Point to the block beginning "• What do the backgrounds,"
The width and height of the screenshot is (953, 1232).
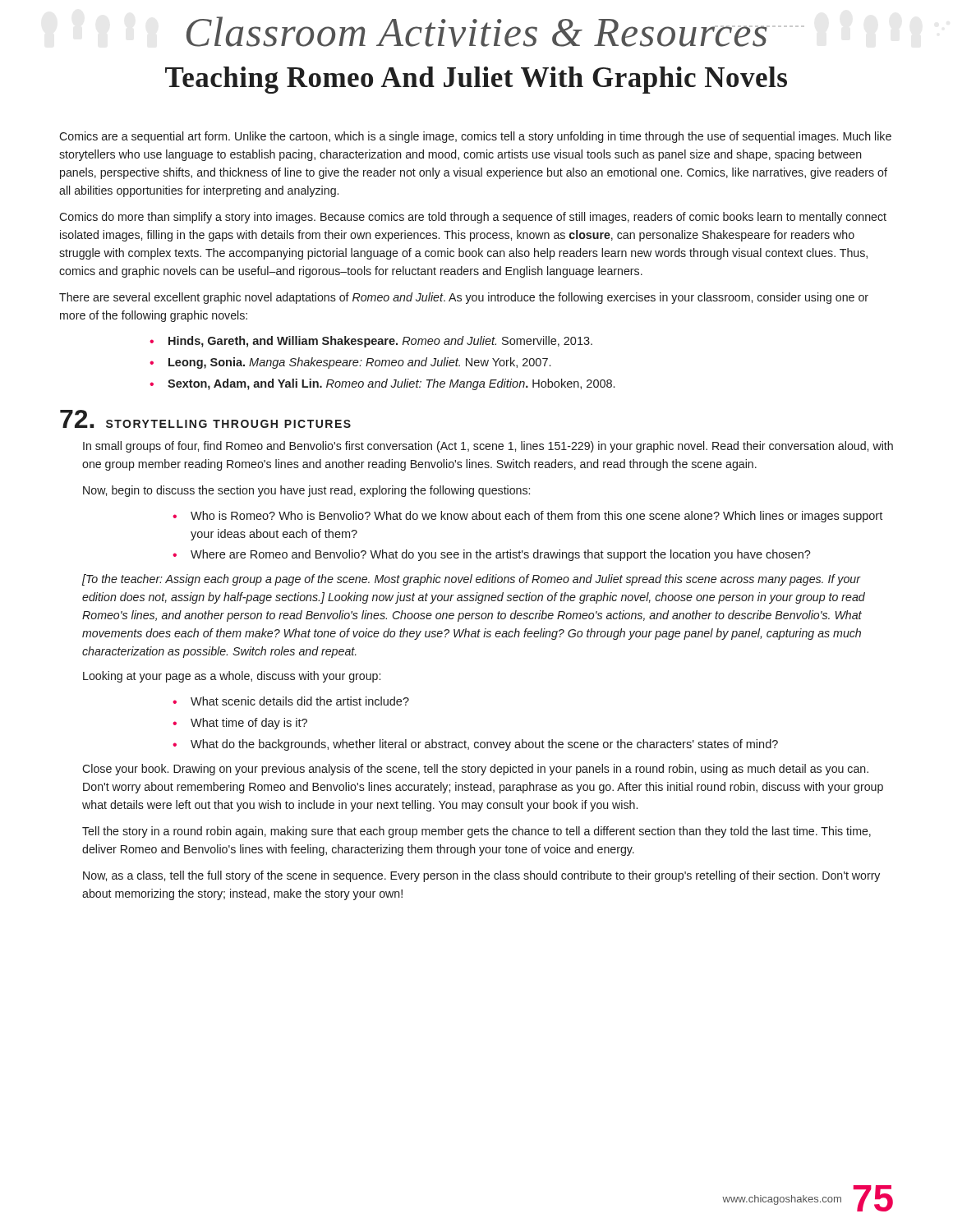coord(475,745)
